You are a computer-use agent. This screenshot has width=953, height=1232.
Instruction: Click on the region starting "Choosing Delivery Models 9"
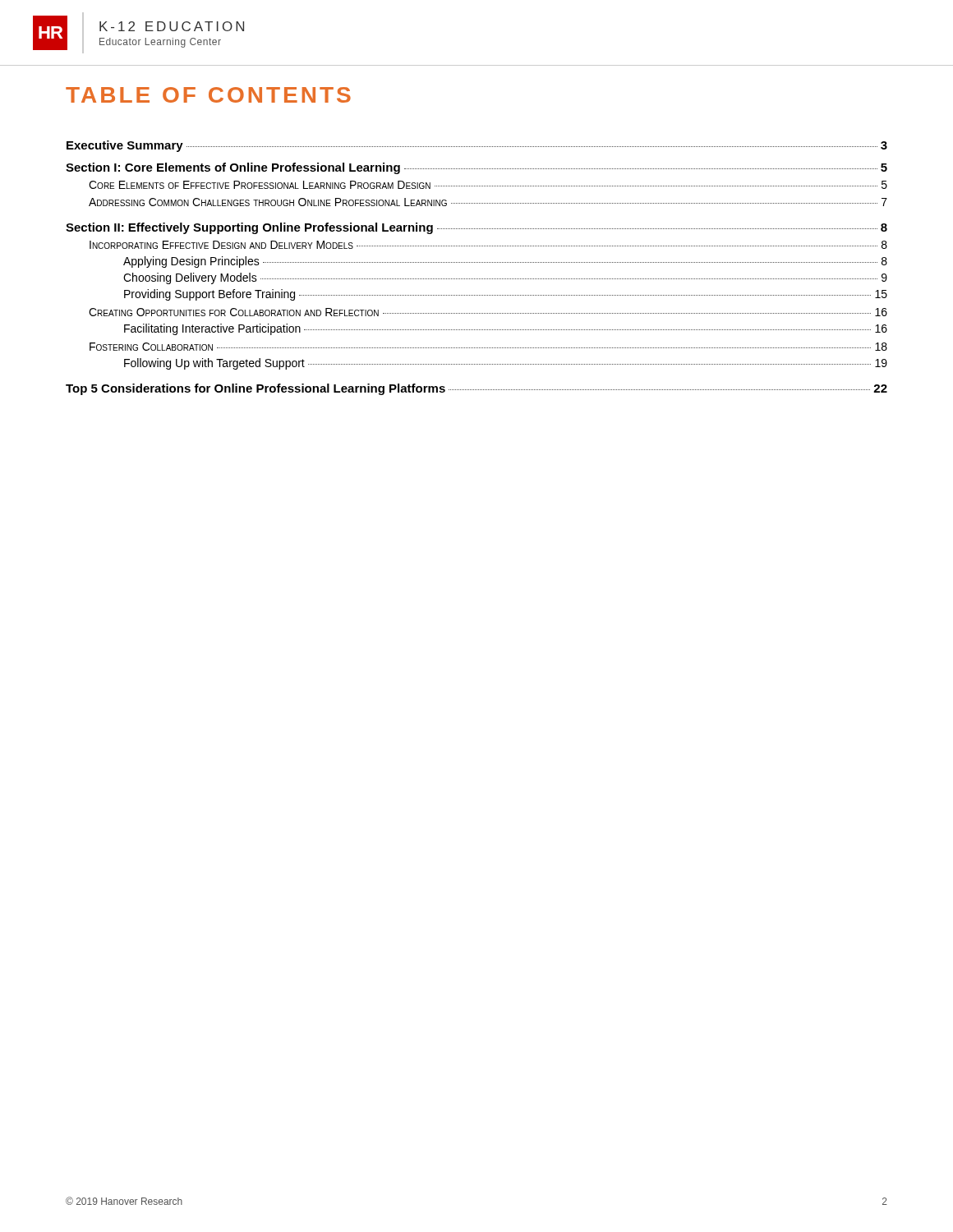[x=476, y=278]
